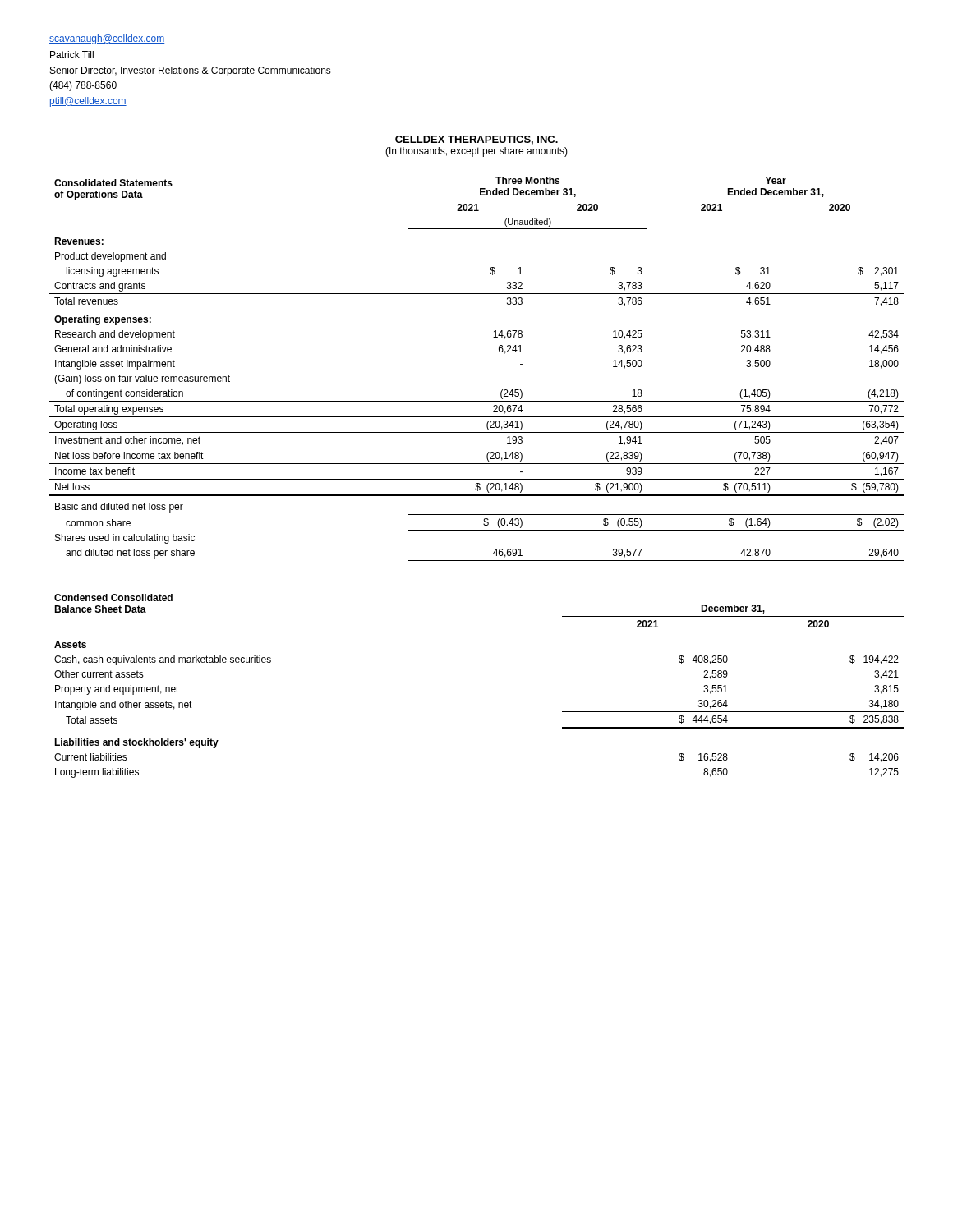Select the text block containing "Patrick Till Senior Director,"
This screenshot has width=953, height=1232.
[x=190, y=78]
